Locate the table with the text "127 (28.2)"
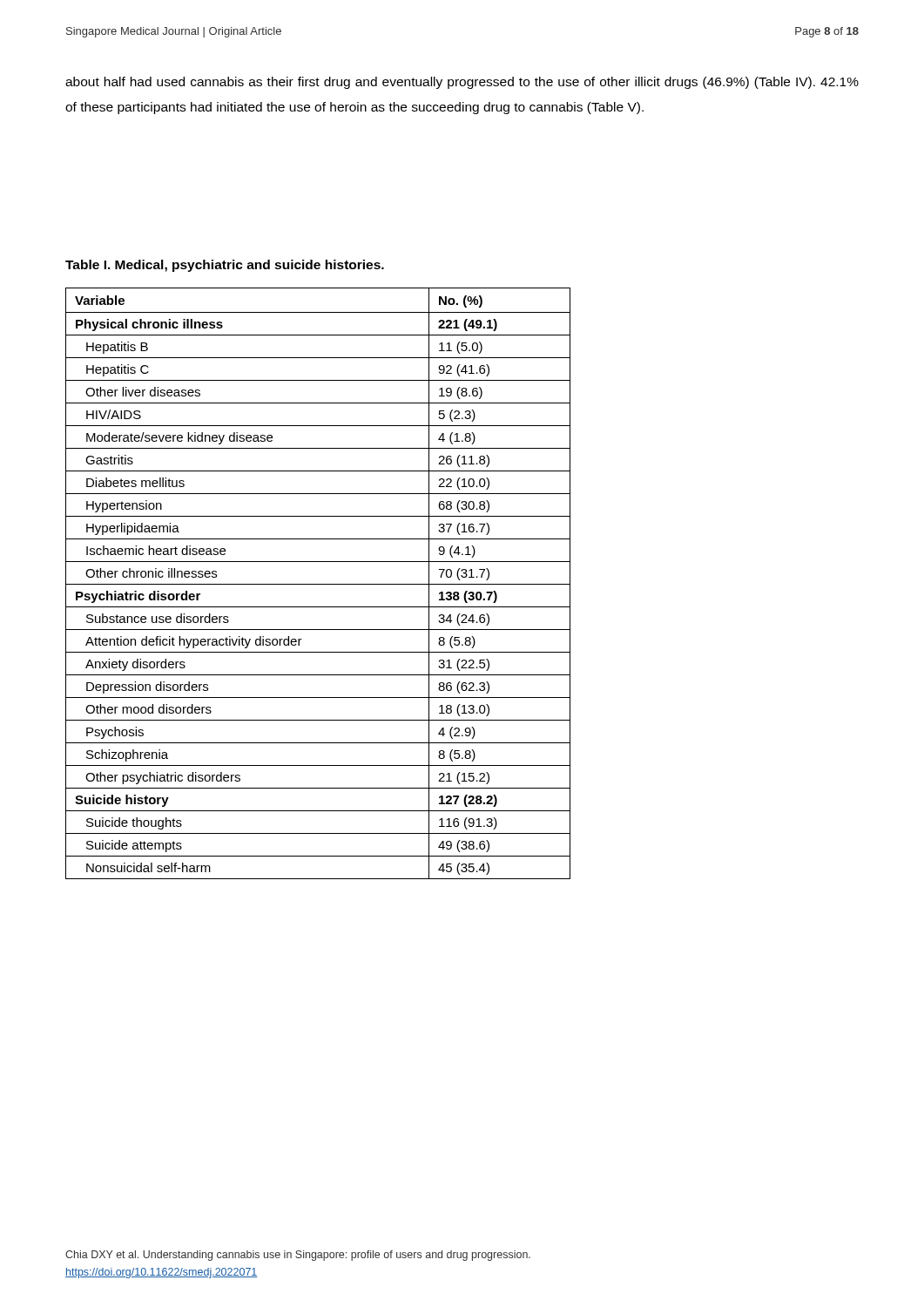The image size is (924, 1307). (x=318, y=583)
